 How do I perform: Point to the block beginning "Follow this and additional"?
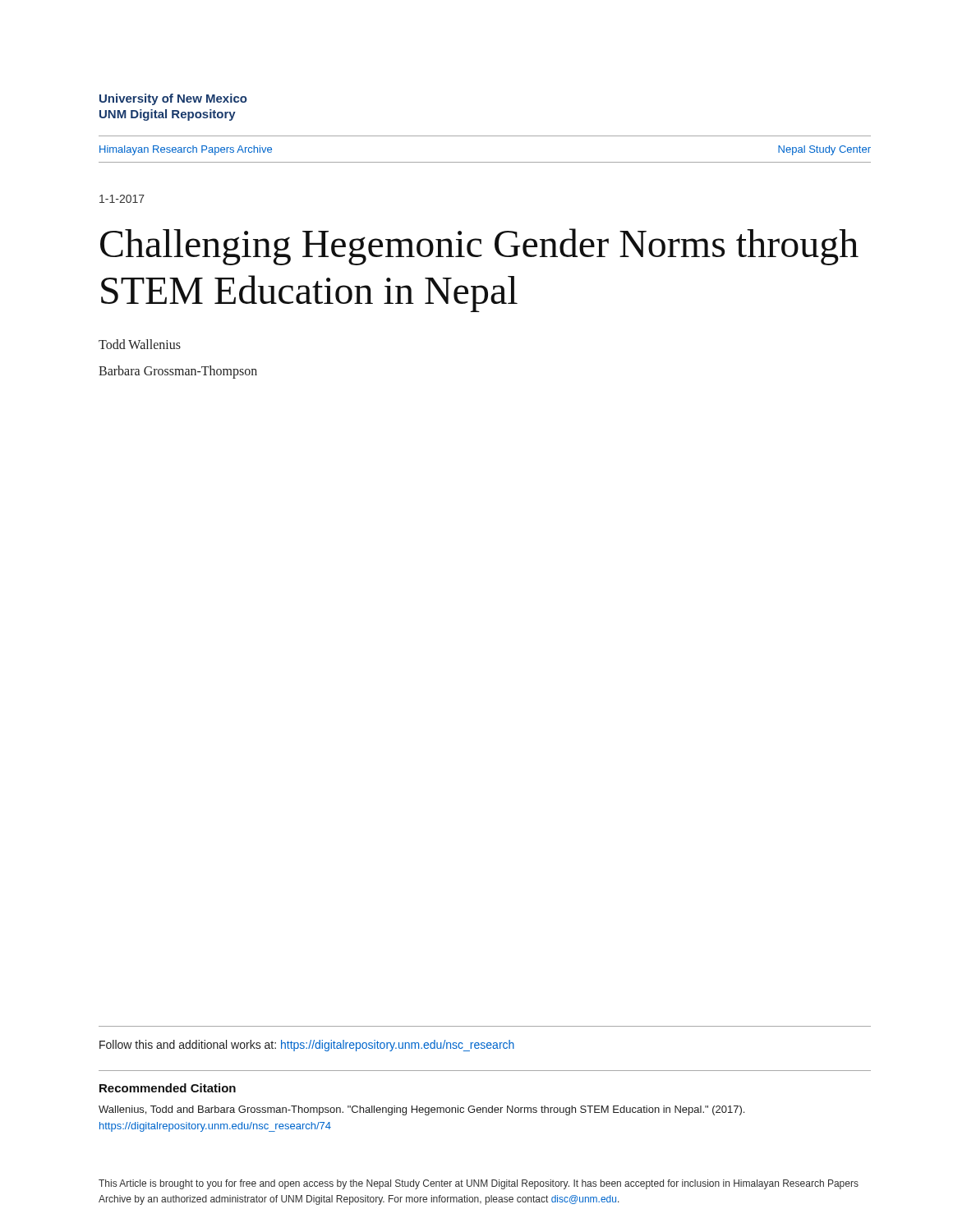[x=307, y=1045]
